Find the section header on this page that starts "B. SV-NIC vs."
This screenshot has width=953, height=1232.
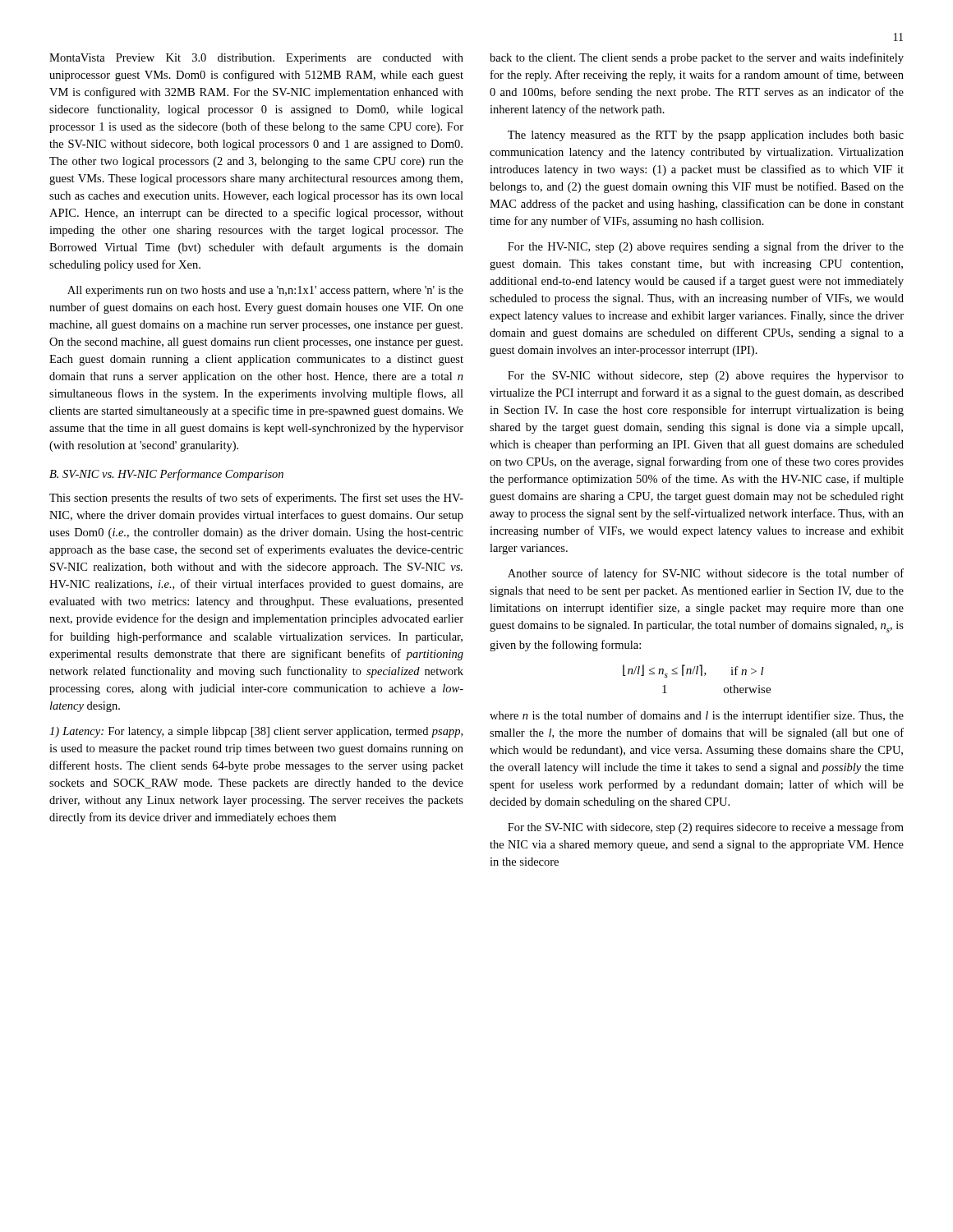click(167, 474)
